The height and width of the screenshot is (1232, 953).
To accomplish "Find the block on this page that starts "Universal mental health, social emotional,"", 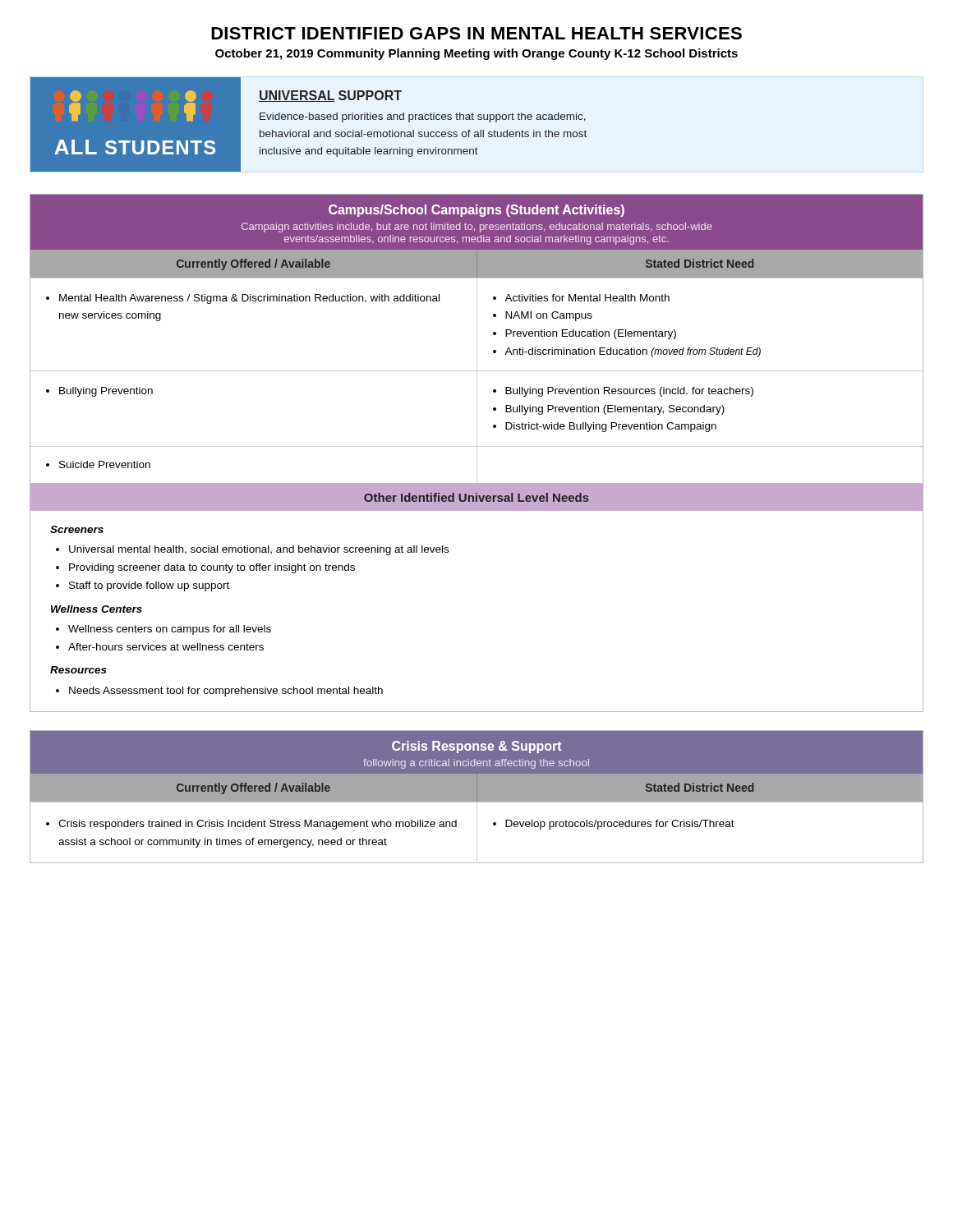I will coord(259,549).
